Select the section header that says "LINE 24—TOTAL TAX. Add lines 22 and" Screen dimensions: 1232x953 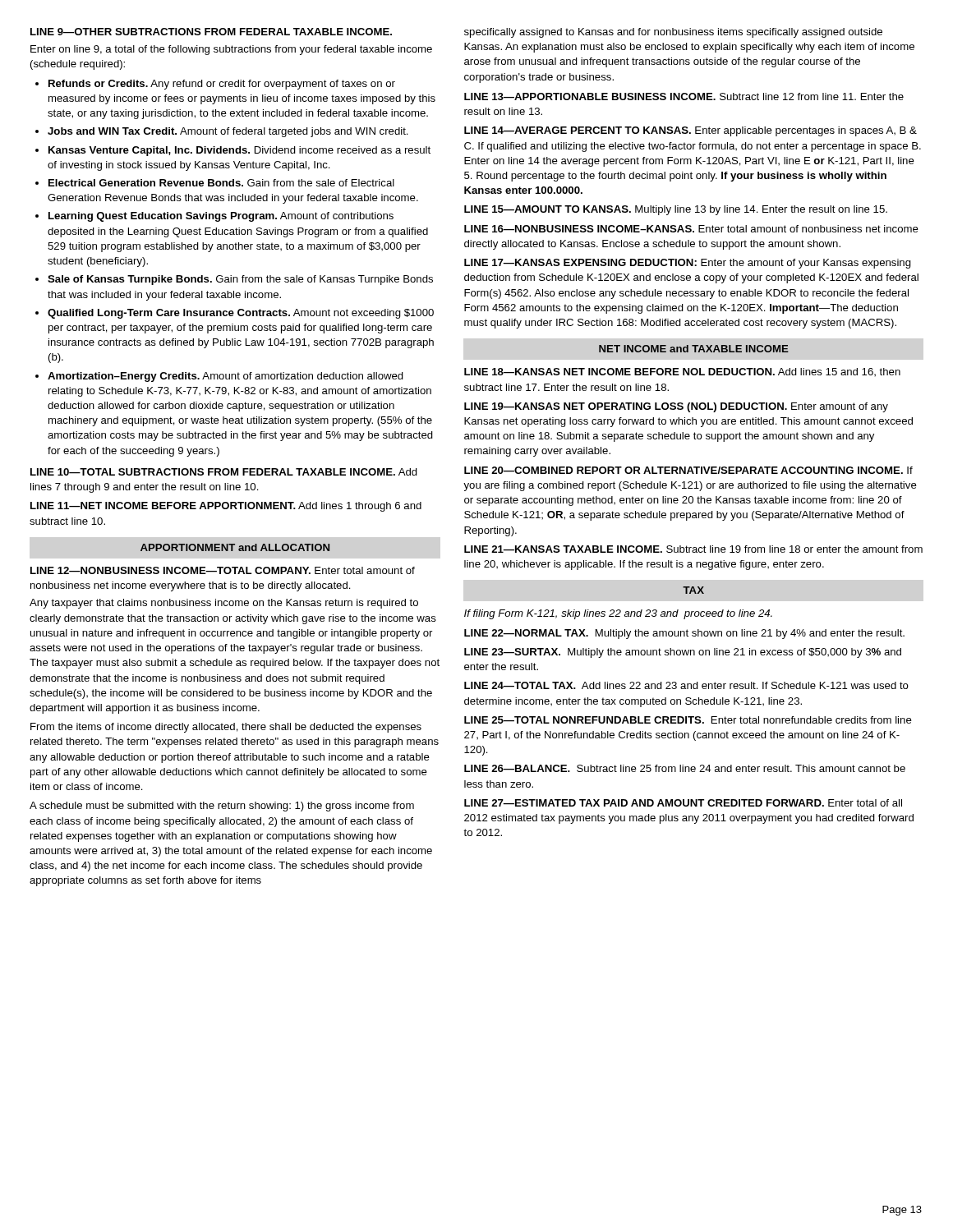click(x=686, y=693)
